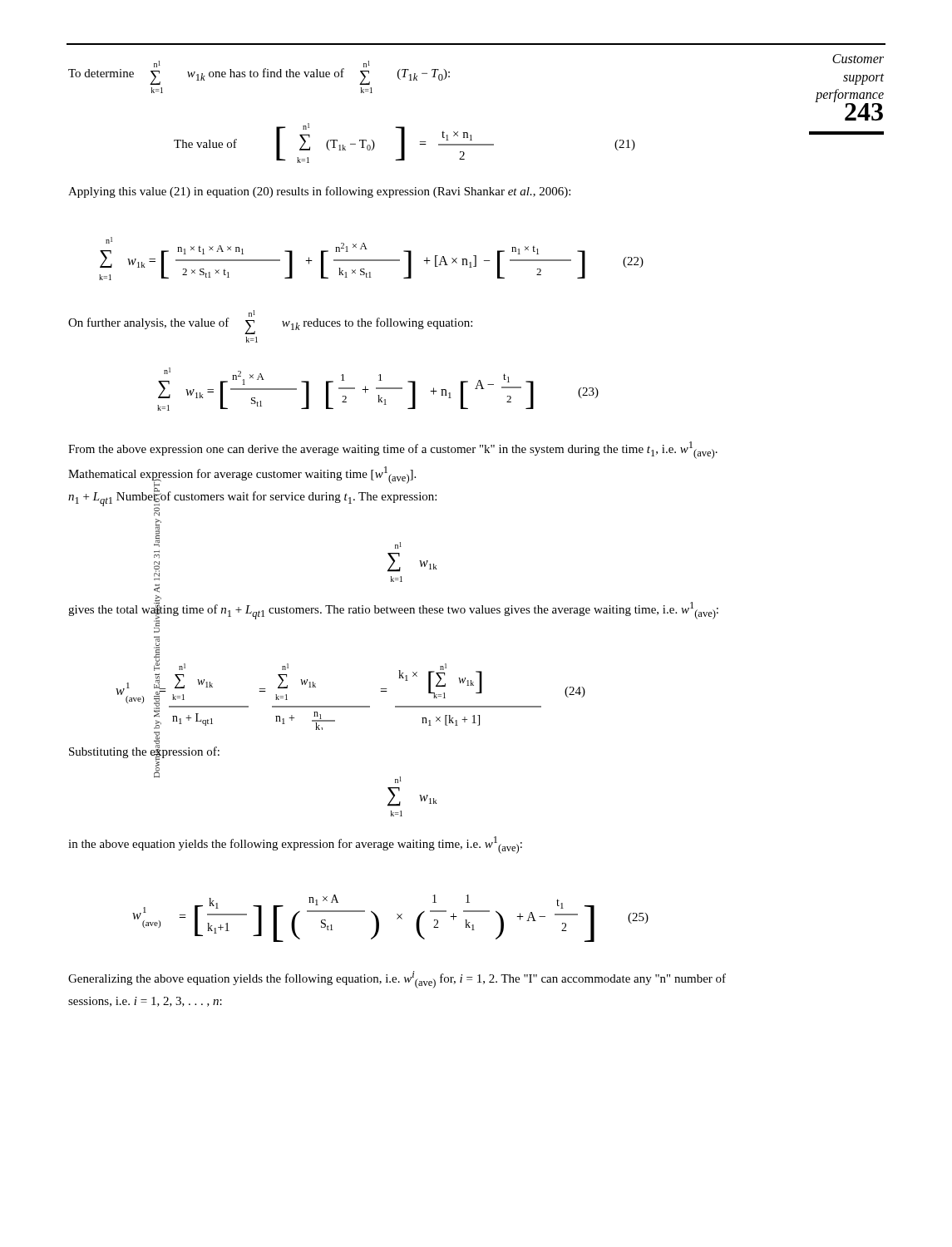Navigate to the region starting "The value of [ n1 ∑ k=1 (T1k"
952x1247 pixels.
point(414,144)
